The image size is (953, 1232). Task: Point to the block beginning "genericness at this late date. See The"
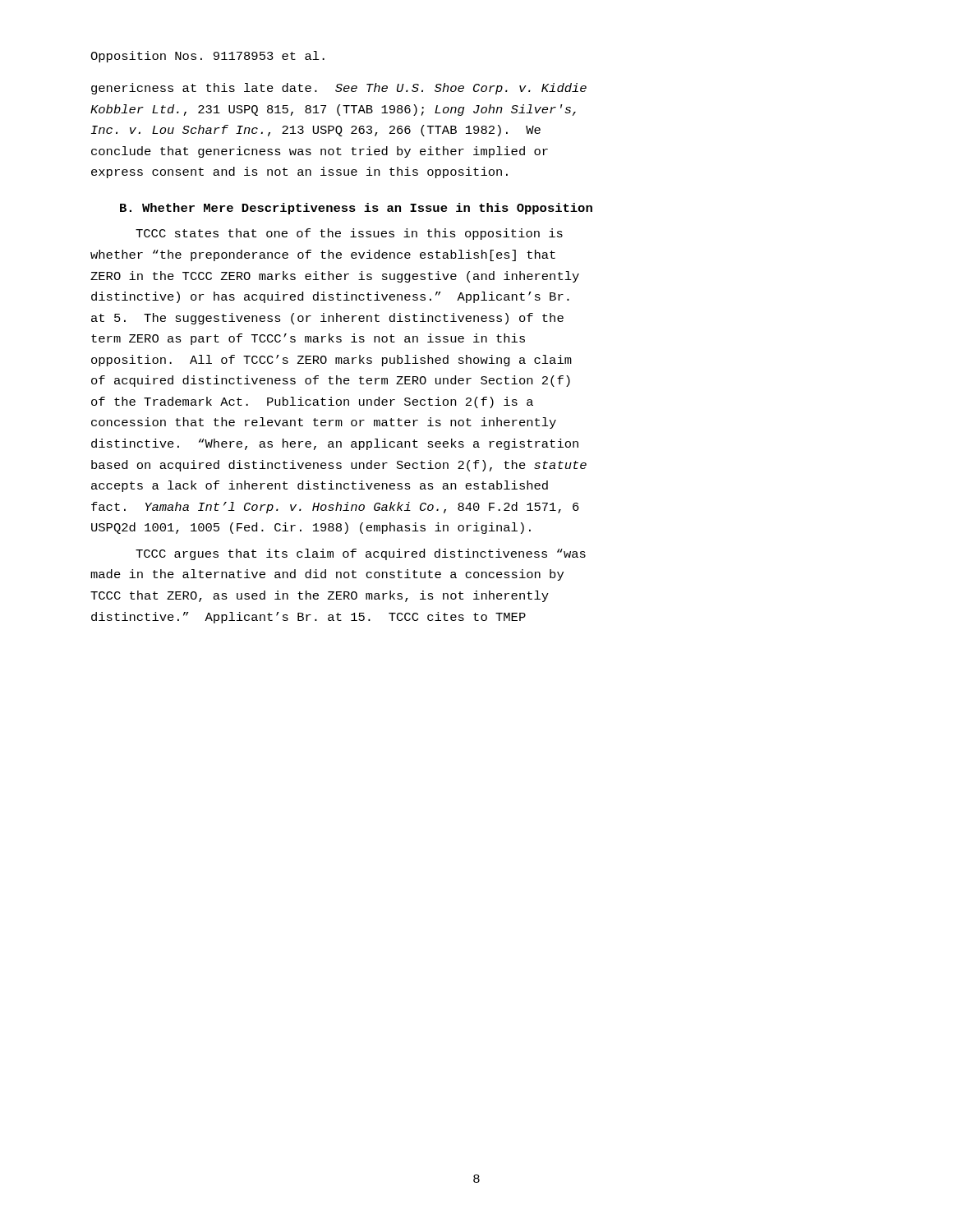[339, 131]
